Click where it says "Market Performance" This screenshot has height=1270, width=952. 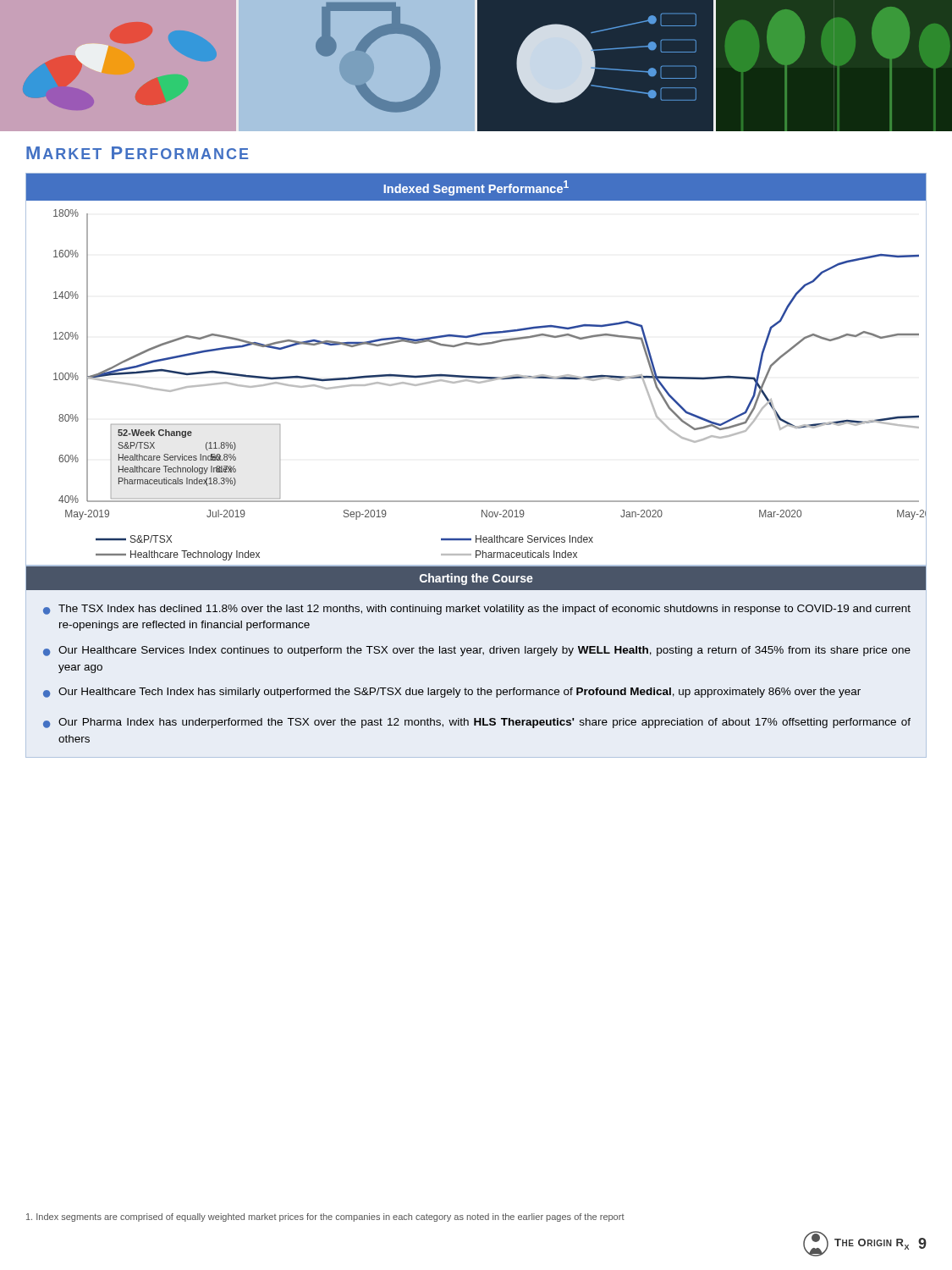138,153
